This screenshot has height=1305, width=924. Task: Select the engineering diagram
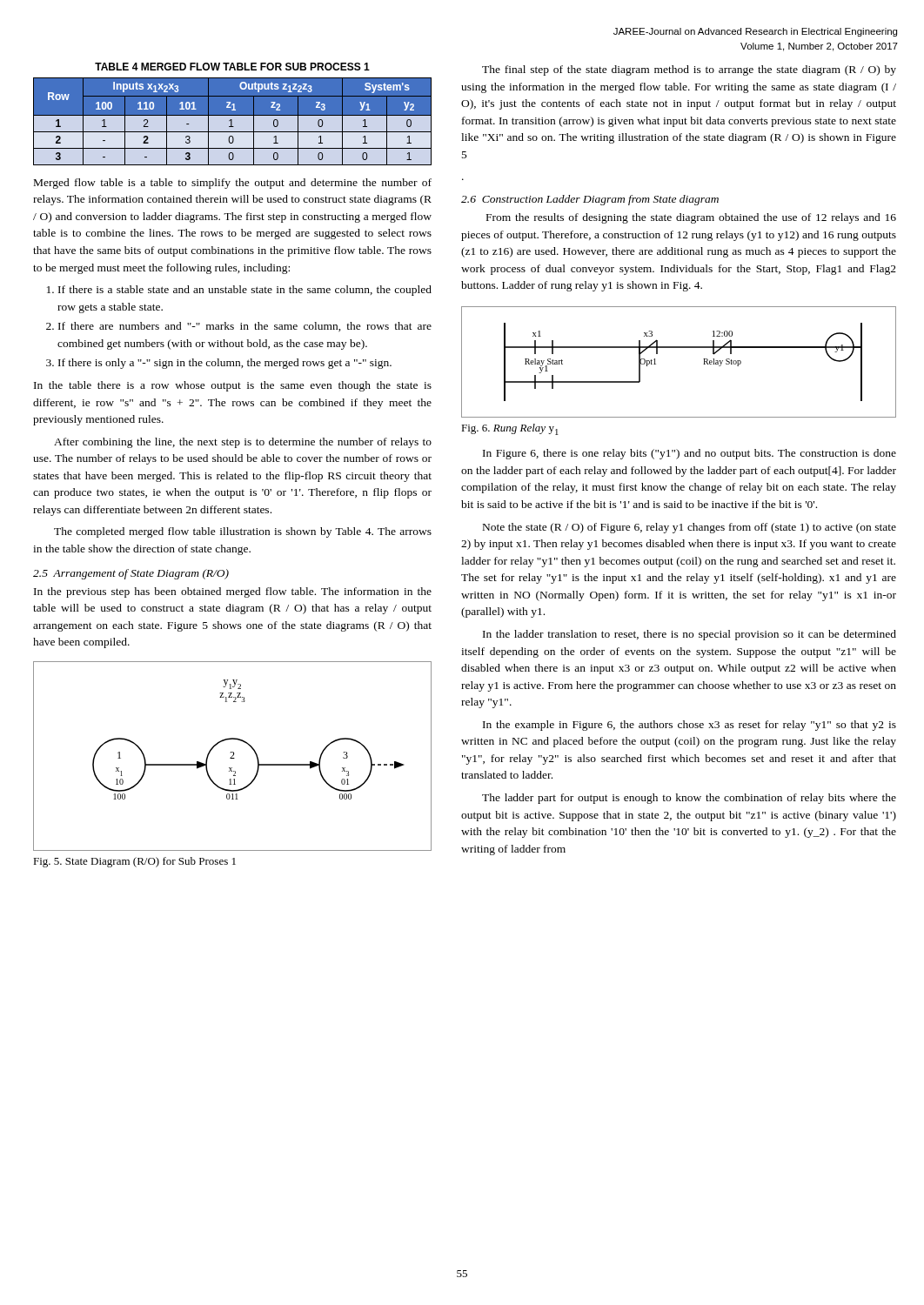click(679, 362)
